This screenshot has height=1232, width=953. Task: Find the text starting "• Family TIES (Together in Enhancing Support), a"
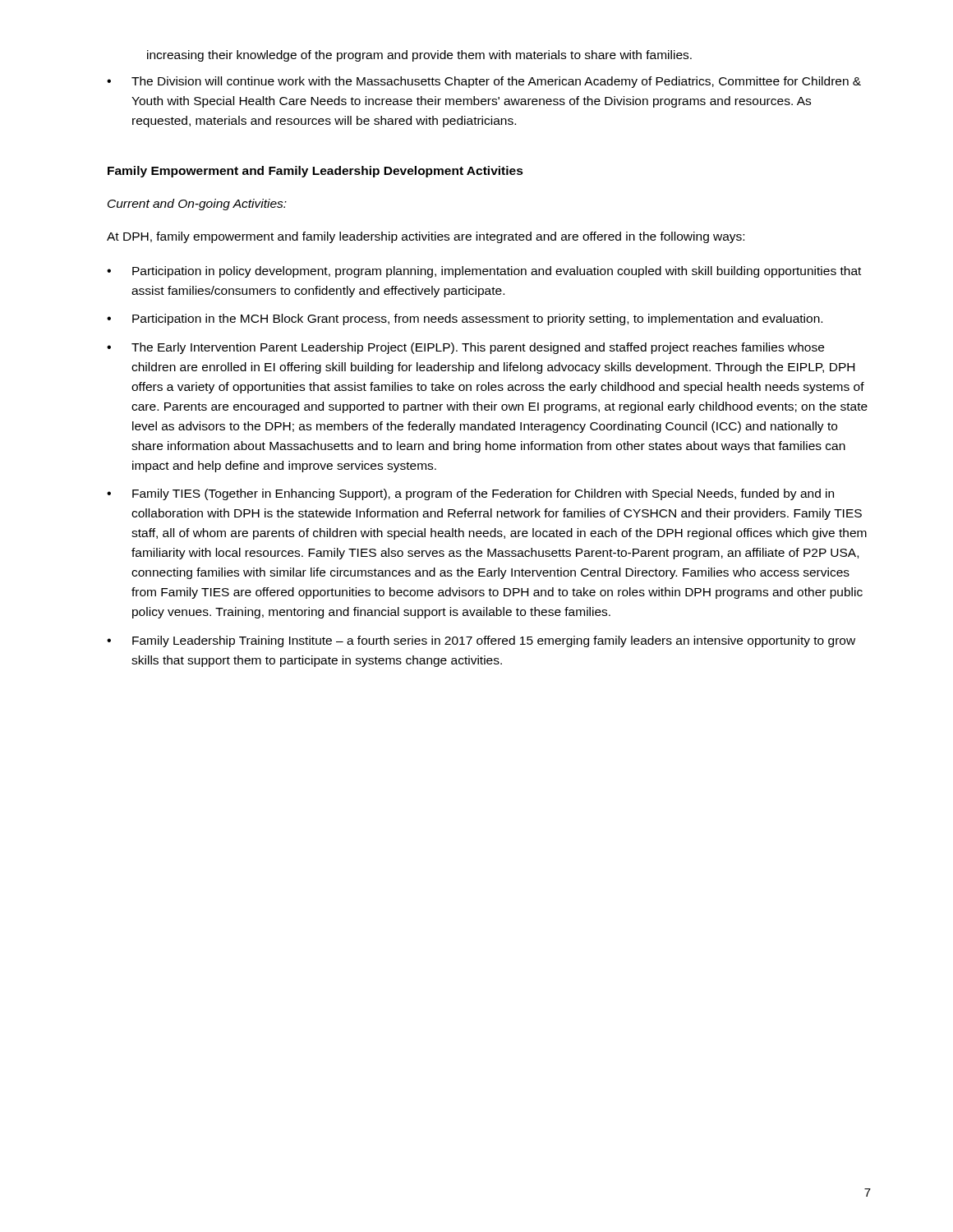489,553
